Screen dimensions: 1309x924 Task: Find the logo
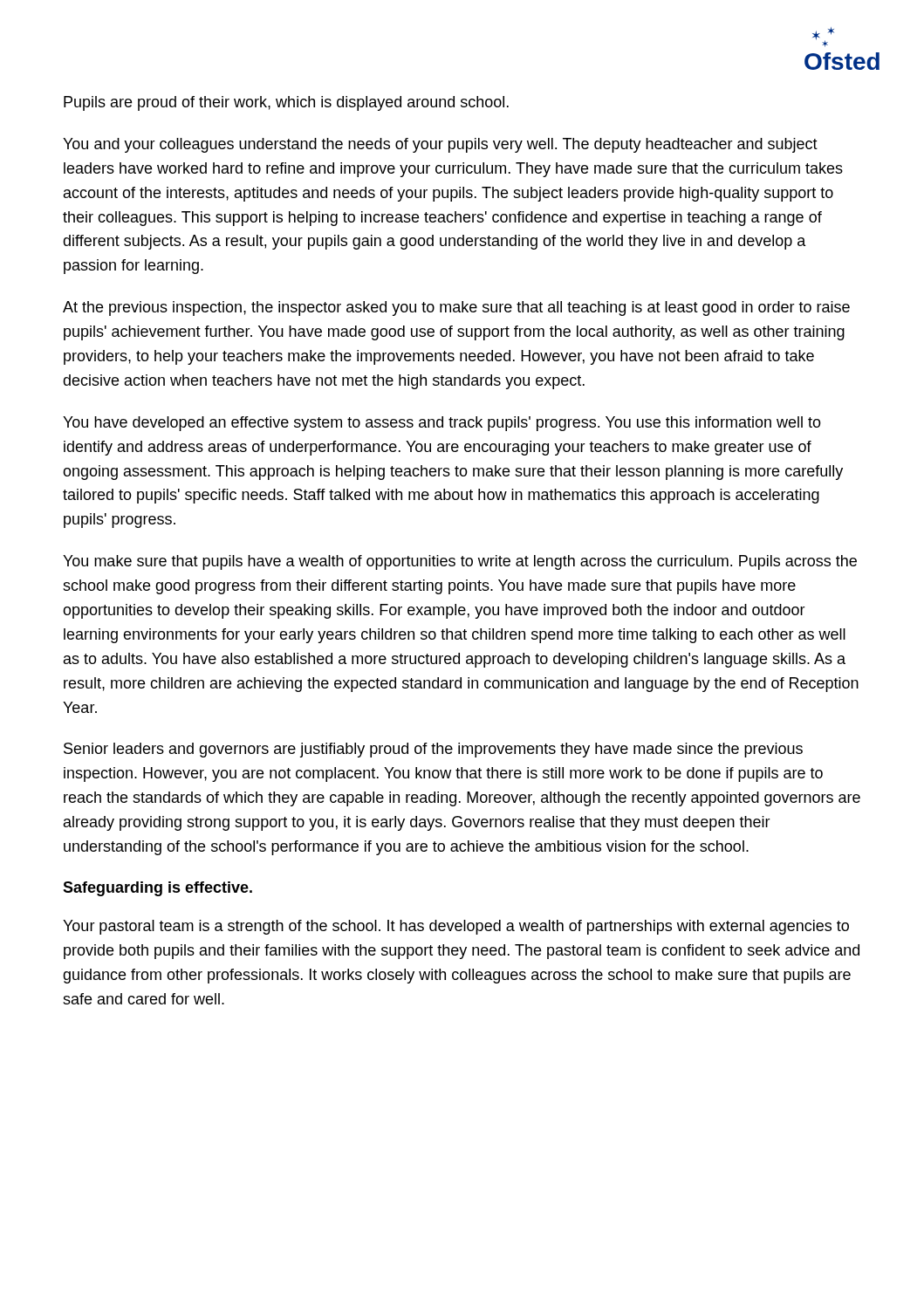pyautogui.click(x=843, y=56)
